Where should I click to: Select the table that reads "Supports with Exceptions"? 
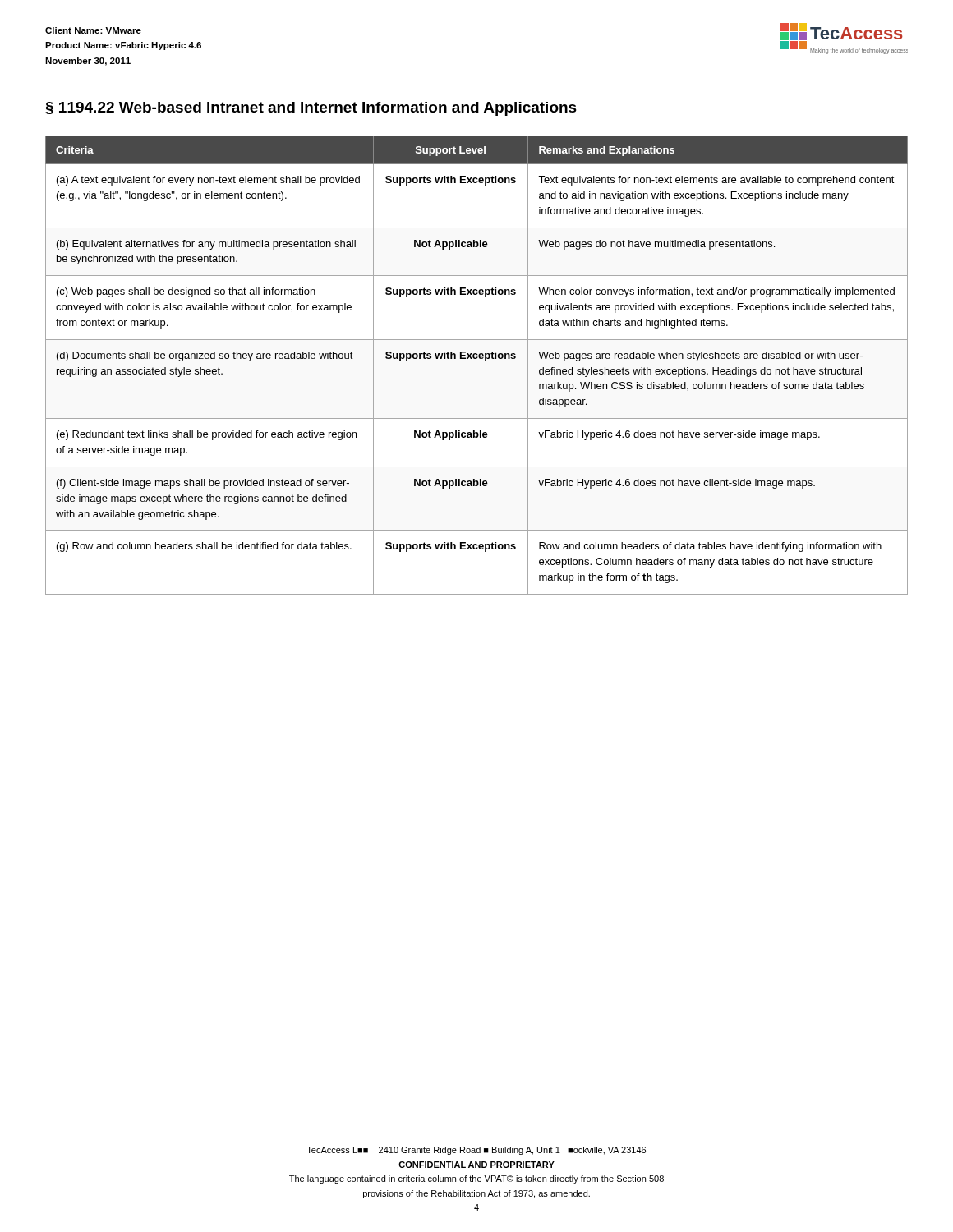[x=476, y=630]
